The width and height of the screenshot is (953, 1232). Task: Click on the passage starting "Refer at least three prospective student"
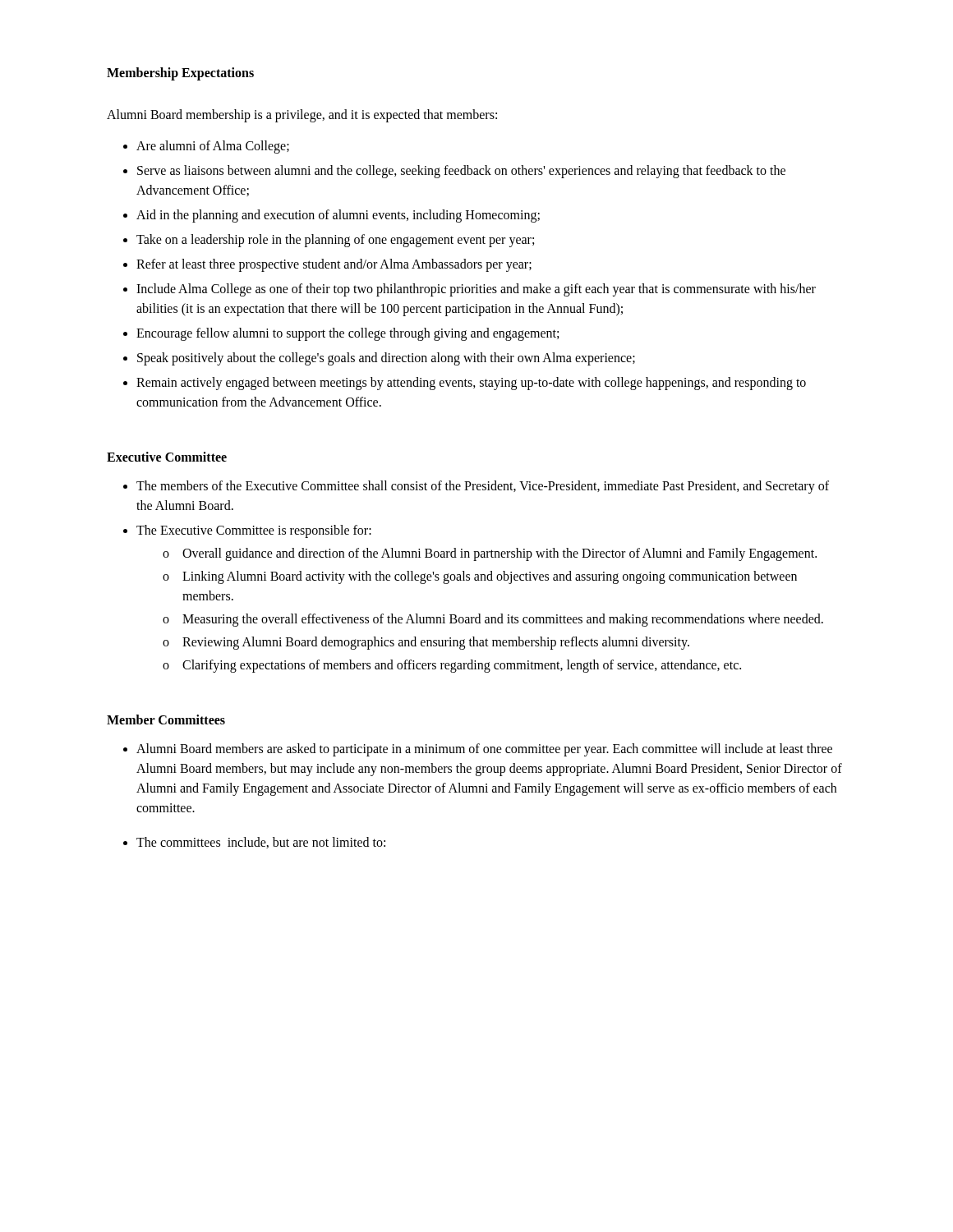[491, 265]
